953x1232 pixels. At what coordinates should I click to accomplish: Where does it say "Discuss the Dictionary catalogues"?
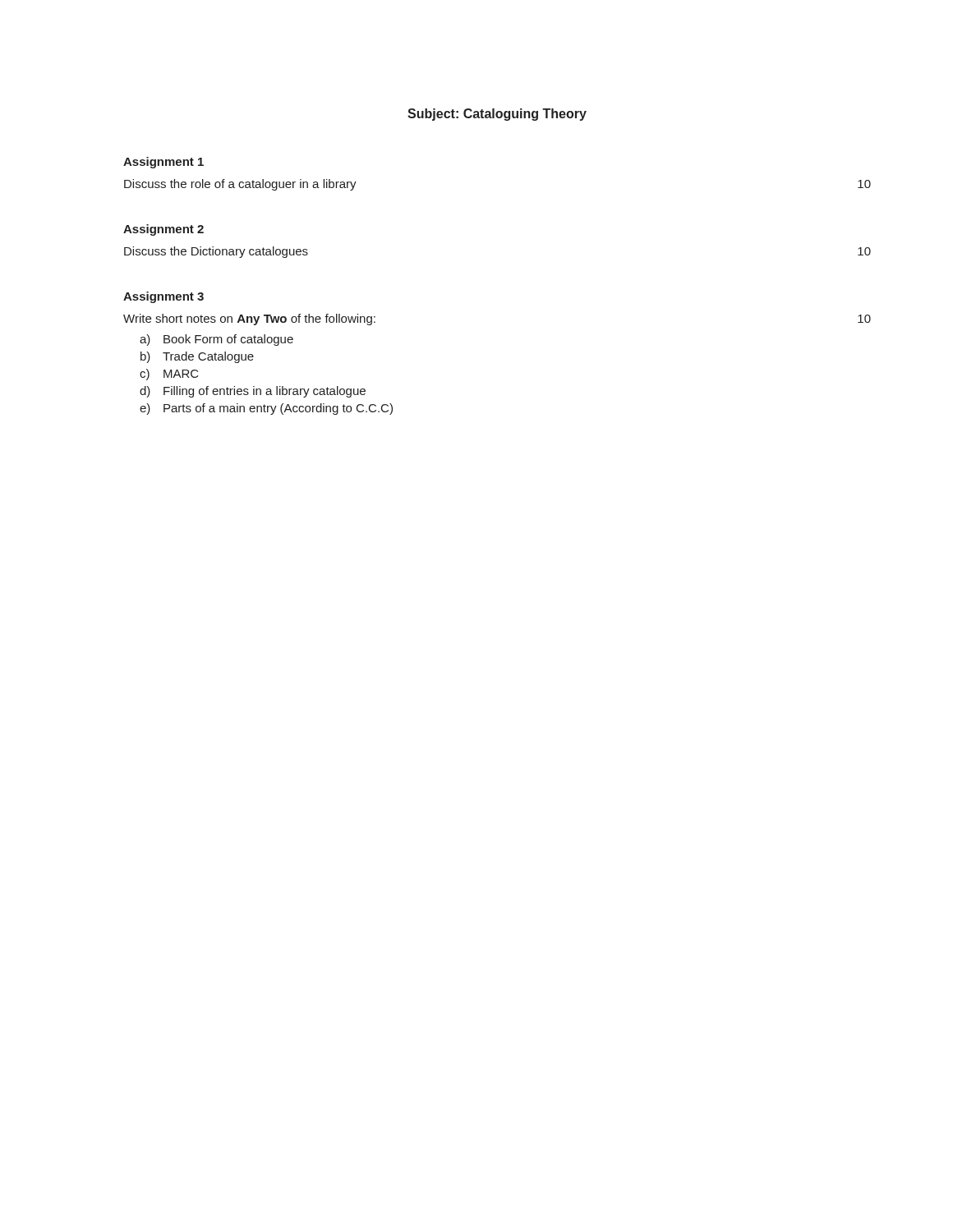(216, 251)
